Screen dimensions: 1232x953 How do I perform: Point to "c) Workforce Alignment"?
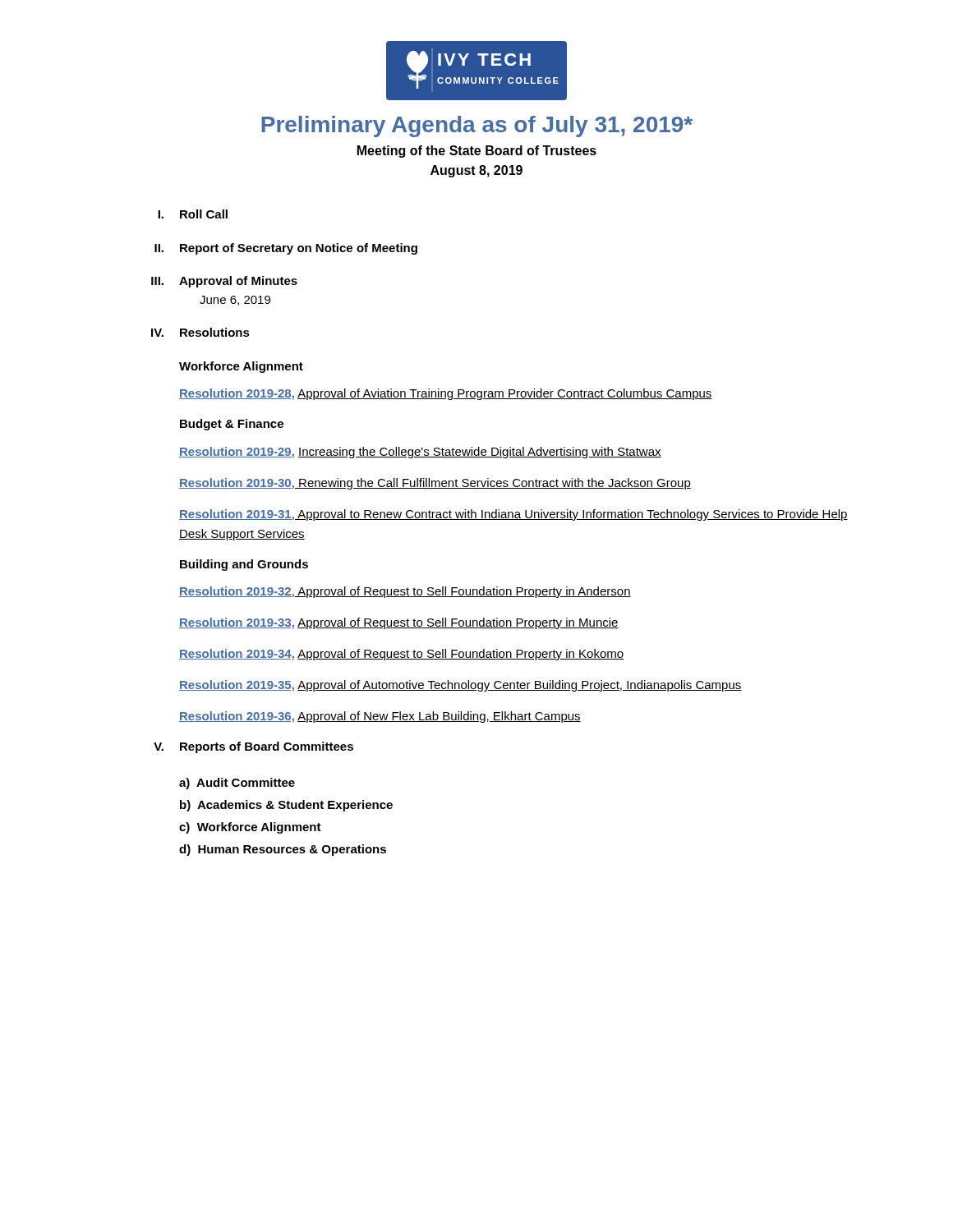tap(250, 826)
